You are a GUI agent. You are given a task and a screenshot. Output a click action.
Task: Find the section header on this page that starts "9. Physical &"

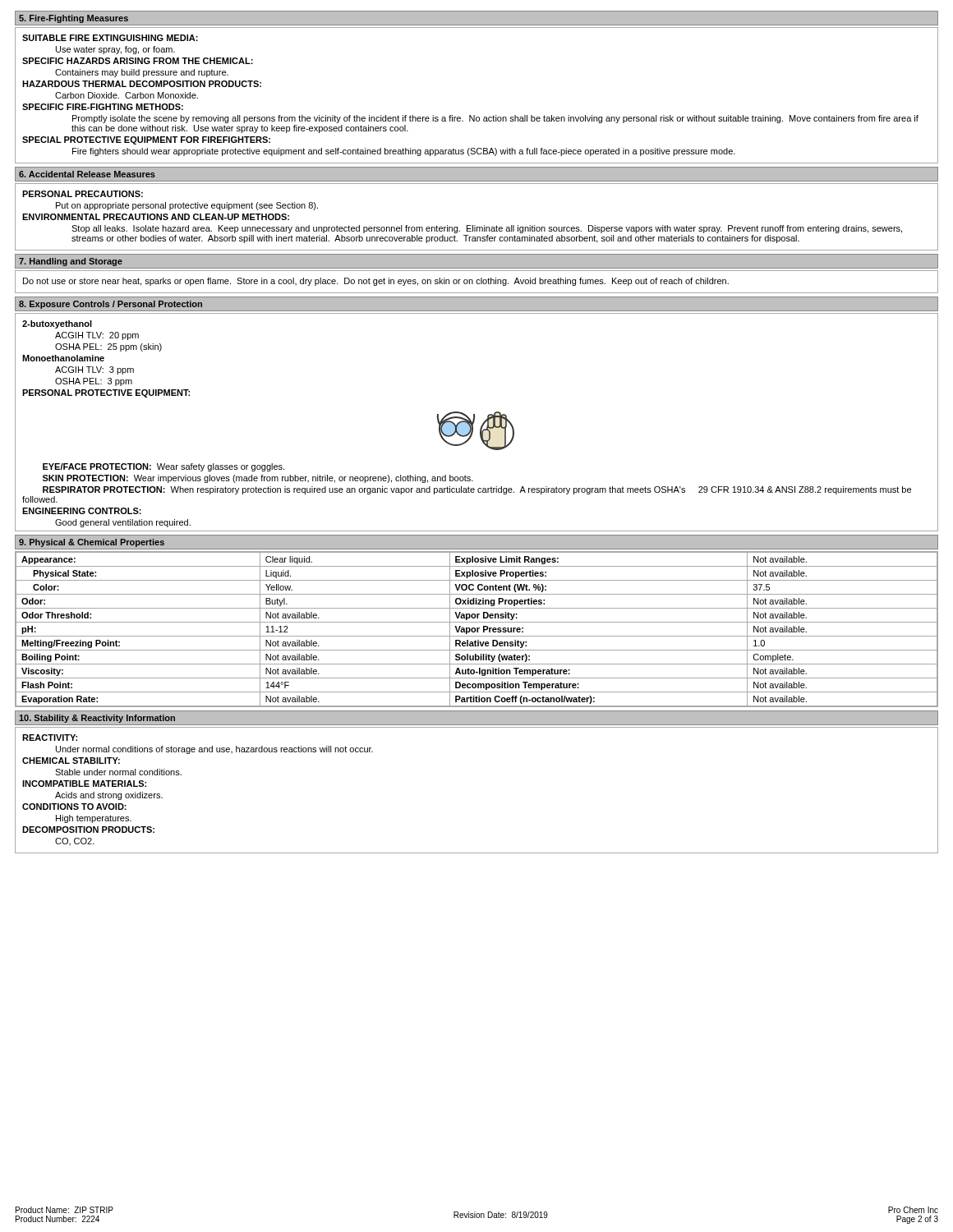(92, 542)
